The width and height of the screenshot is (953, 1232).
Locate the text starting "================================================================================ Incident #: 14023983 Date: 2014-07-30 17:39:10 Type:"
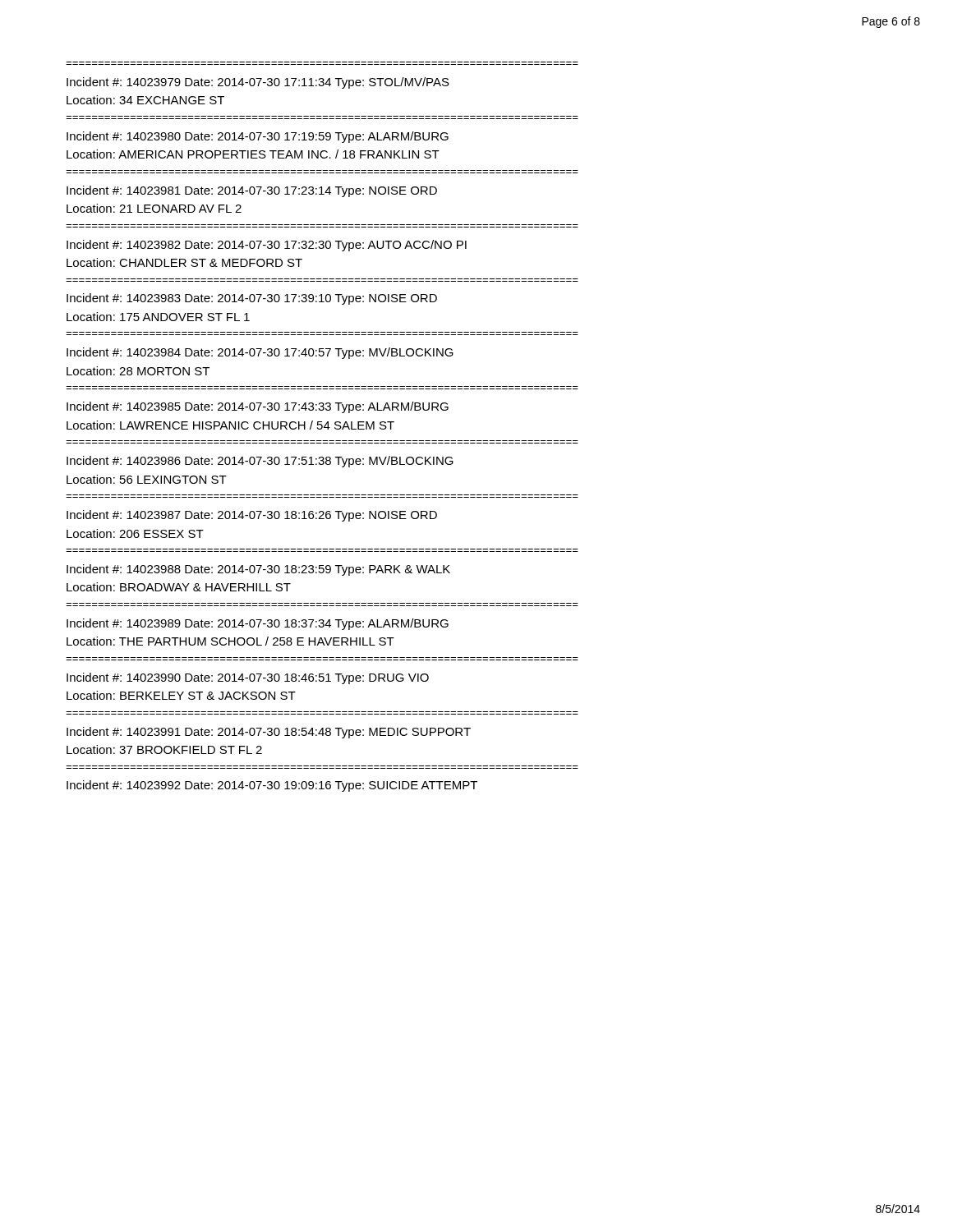tap(252, 299)
